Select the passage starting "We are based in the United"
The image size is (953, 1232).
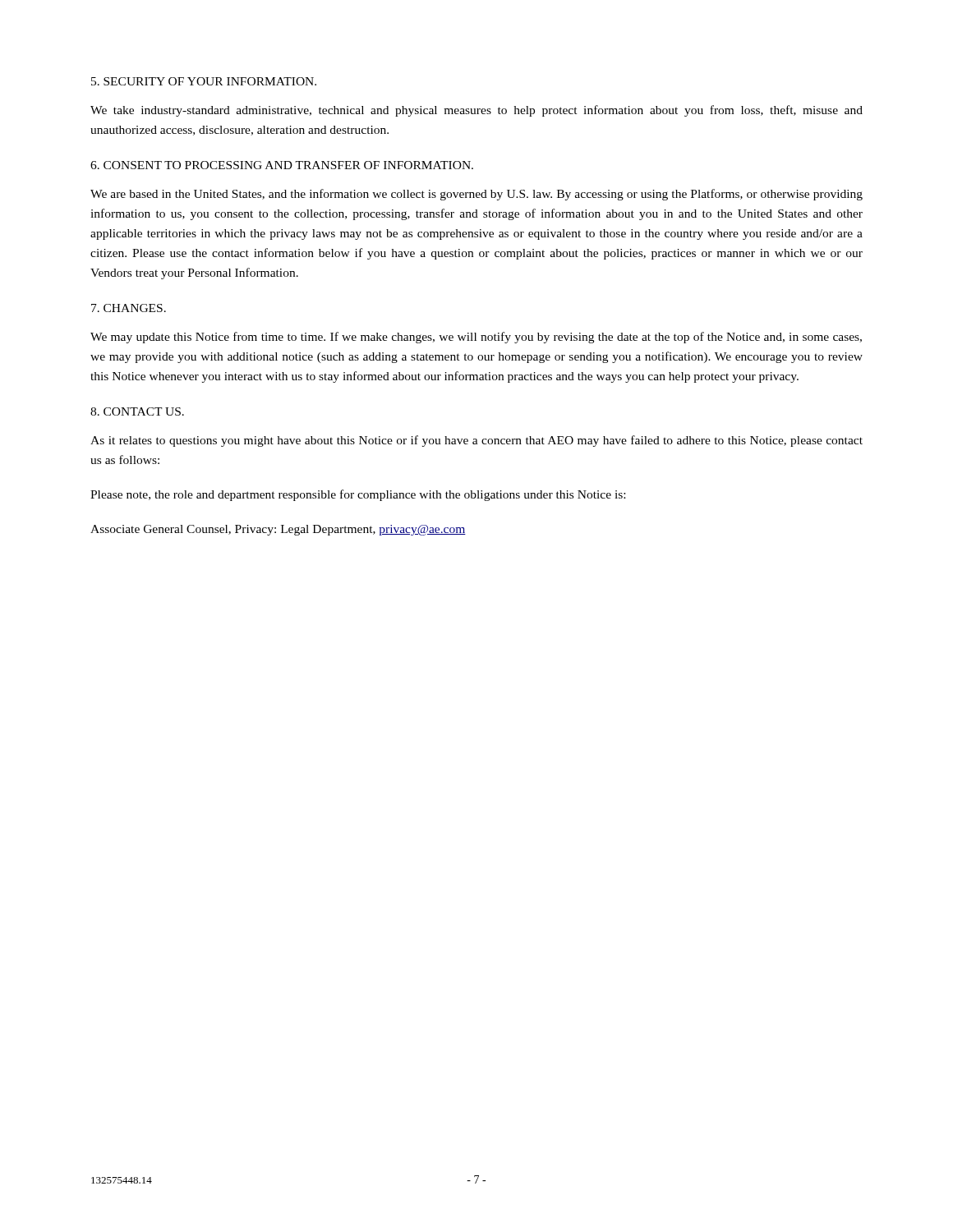[x=476, y=233]
